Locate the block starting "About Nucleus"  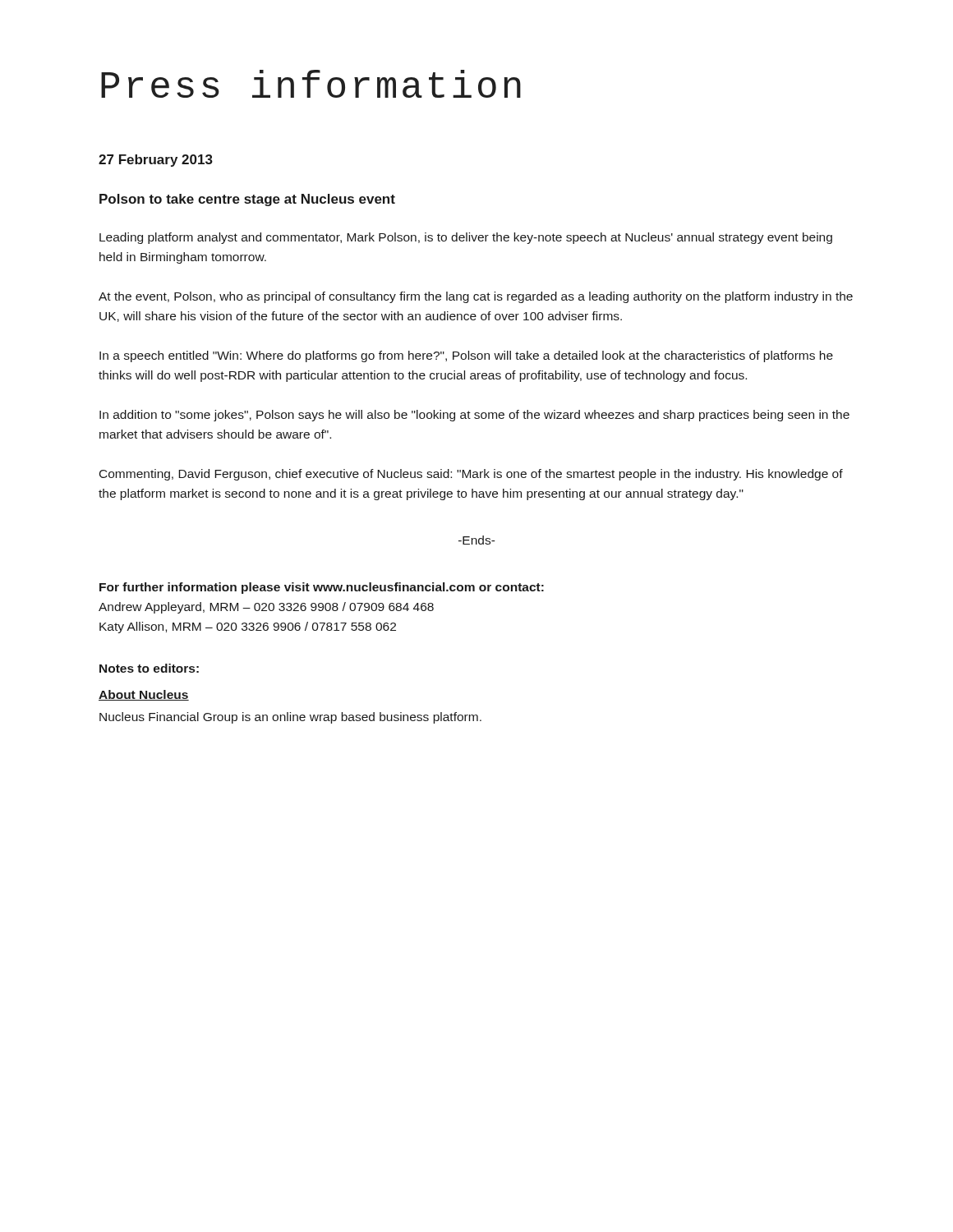143,695
